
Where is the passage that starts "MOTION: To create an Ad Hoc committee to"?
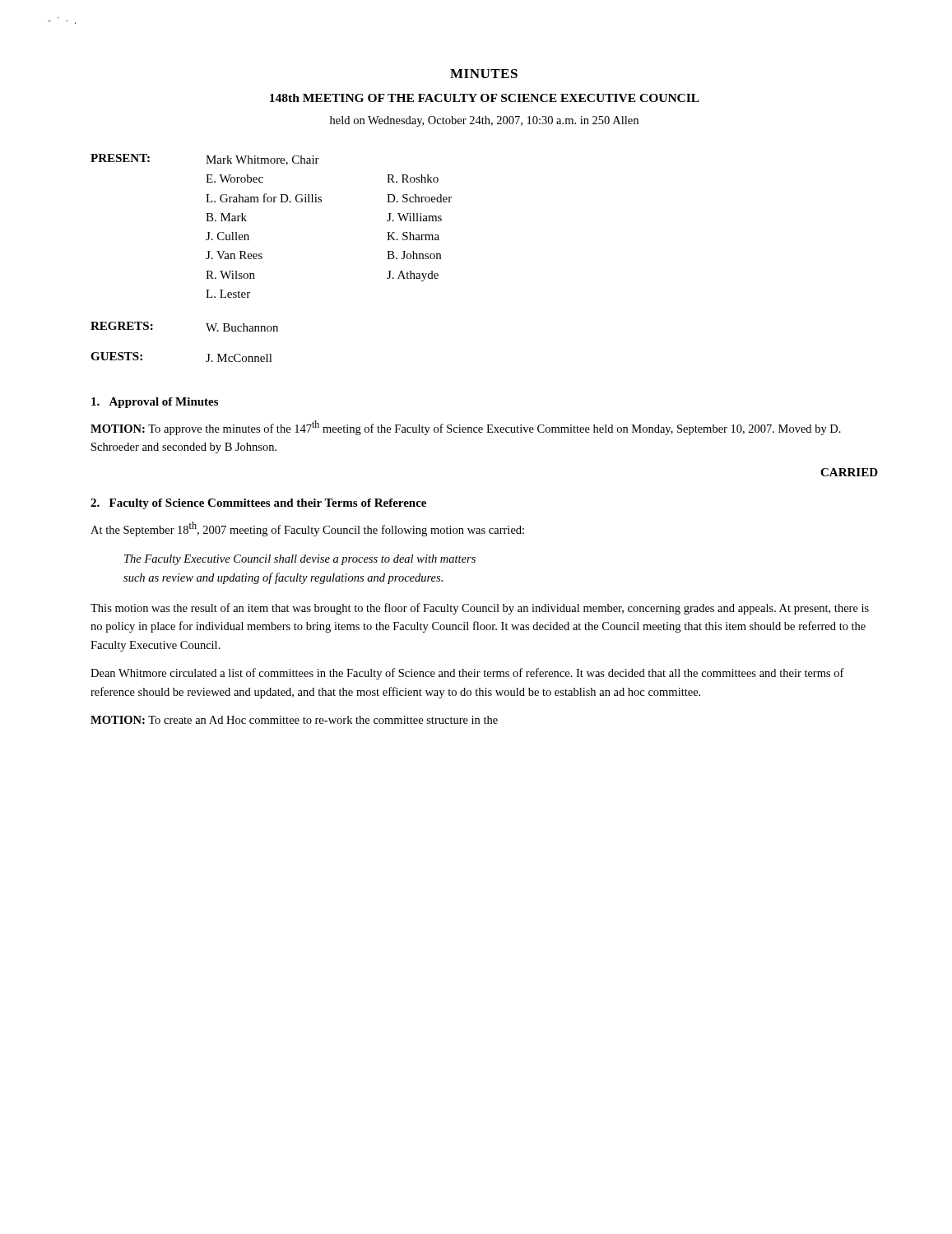coord(294,720)
